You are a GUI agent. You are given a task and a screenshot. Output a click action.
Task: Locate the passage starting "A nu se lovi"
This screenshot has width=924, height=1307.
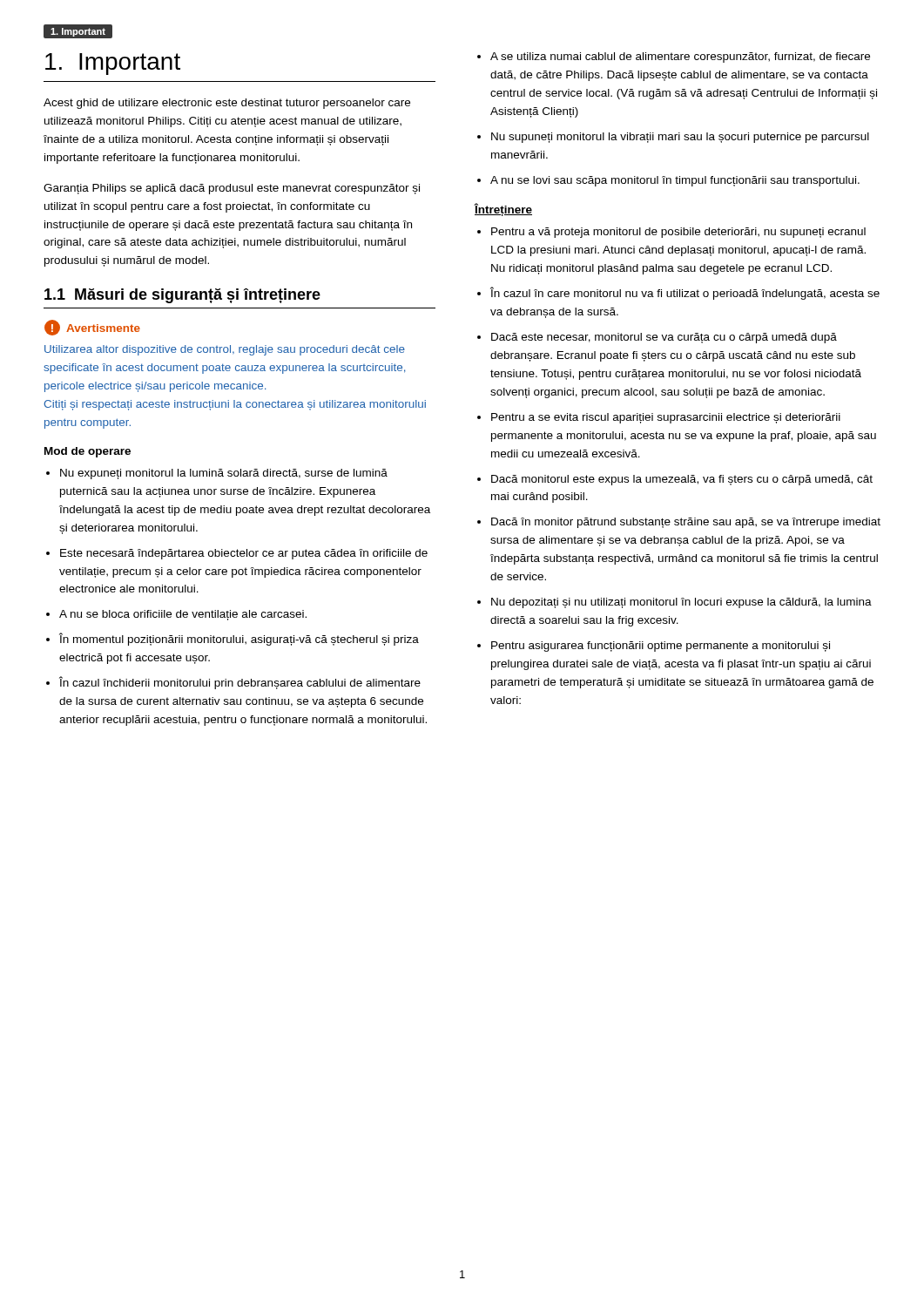pos(675,180)
